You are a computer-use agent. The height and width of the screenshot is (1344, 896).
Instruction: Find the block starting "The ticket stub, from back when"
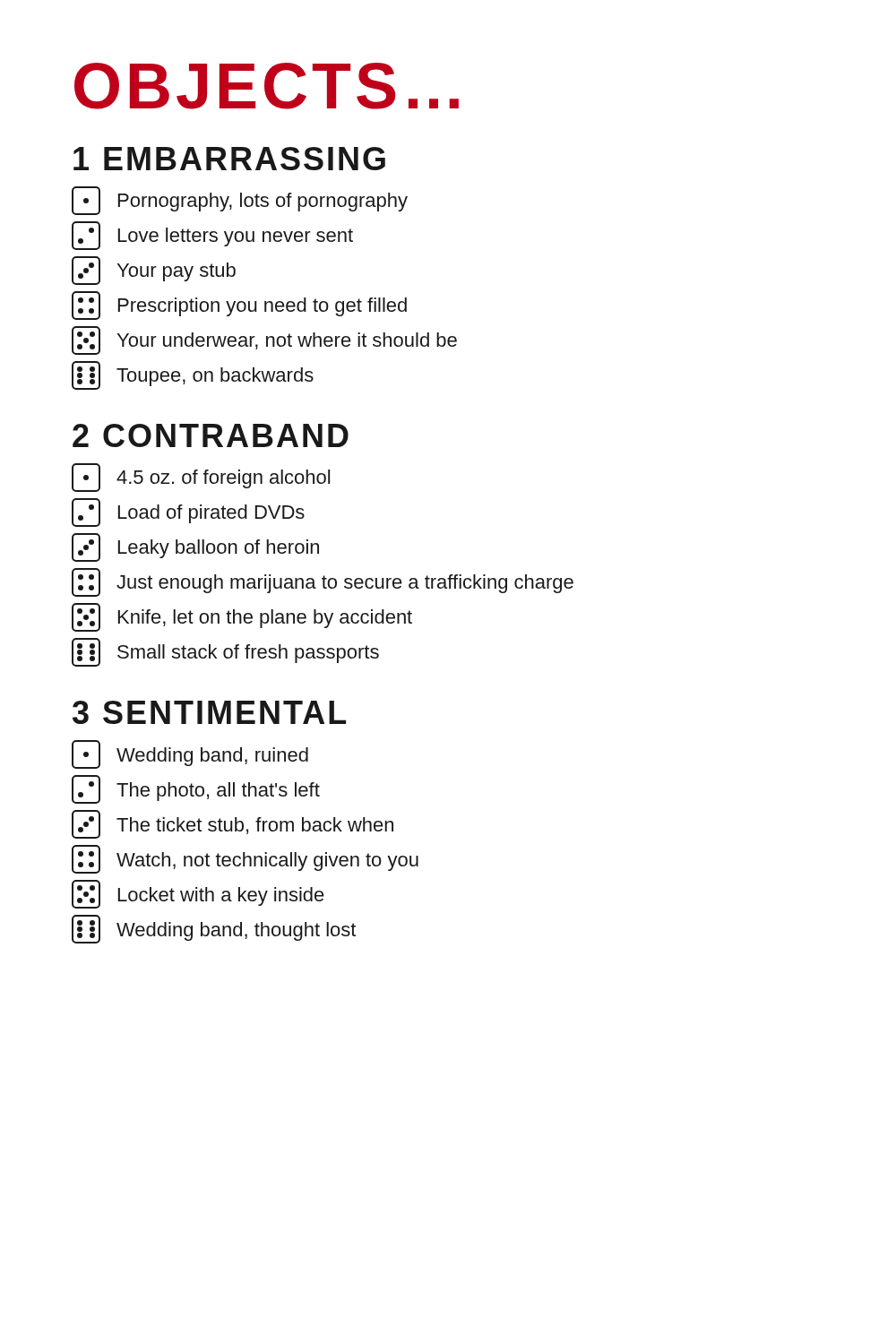click(233, 824)
